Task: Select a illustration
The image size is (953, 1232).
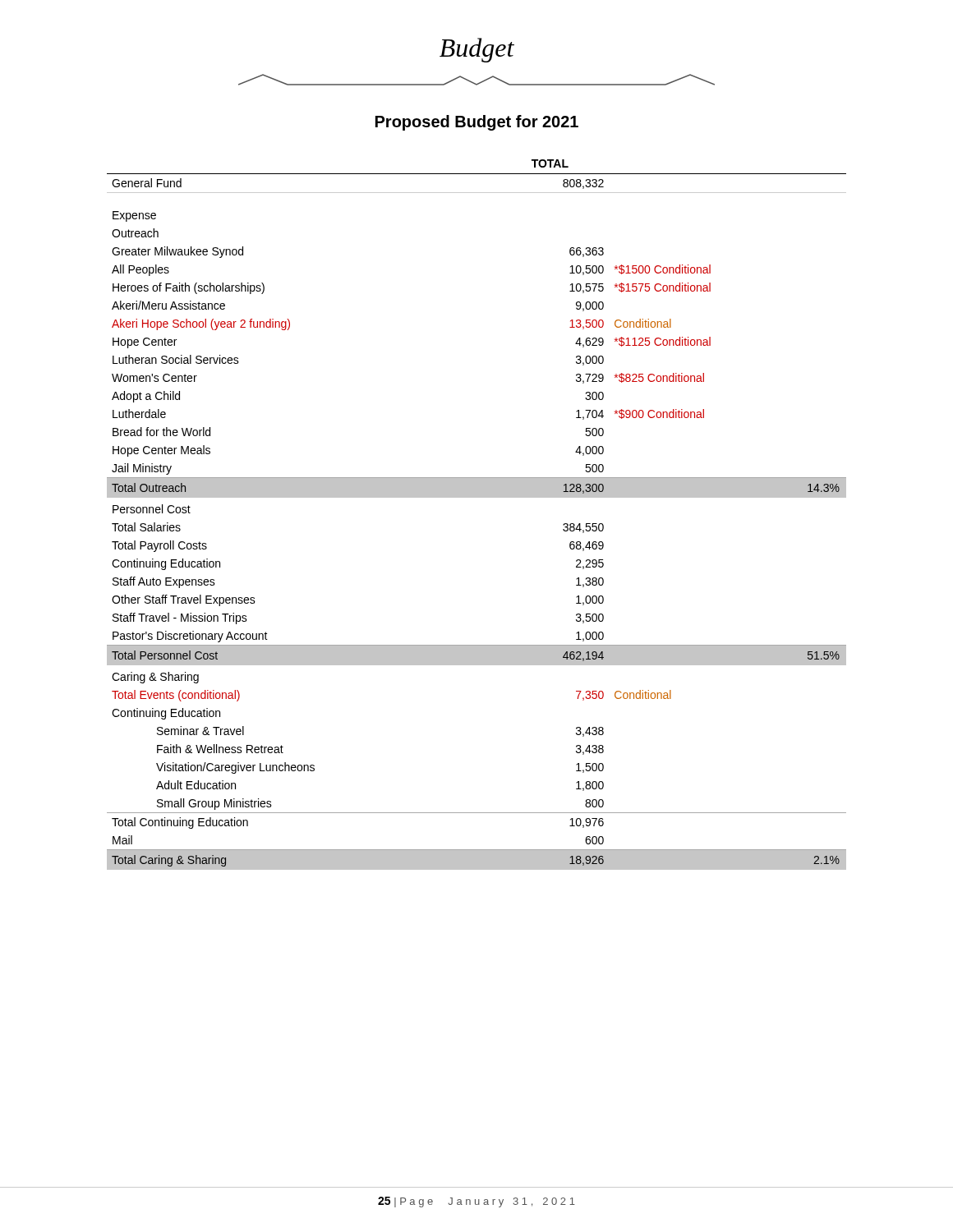Action: 476,81
